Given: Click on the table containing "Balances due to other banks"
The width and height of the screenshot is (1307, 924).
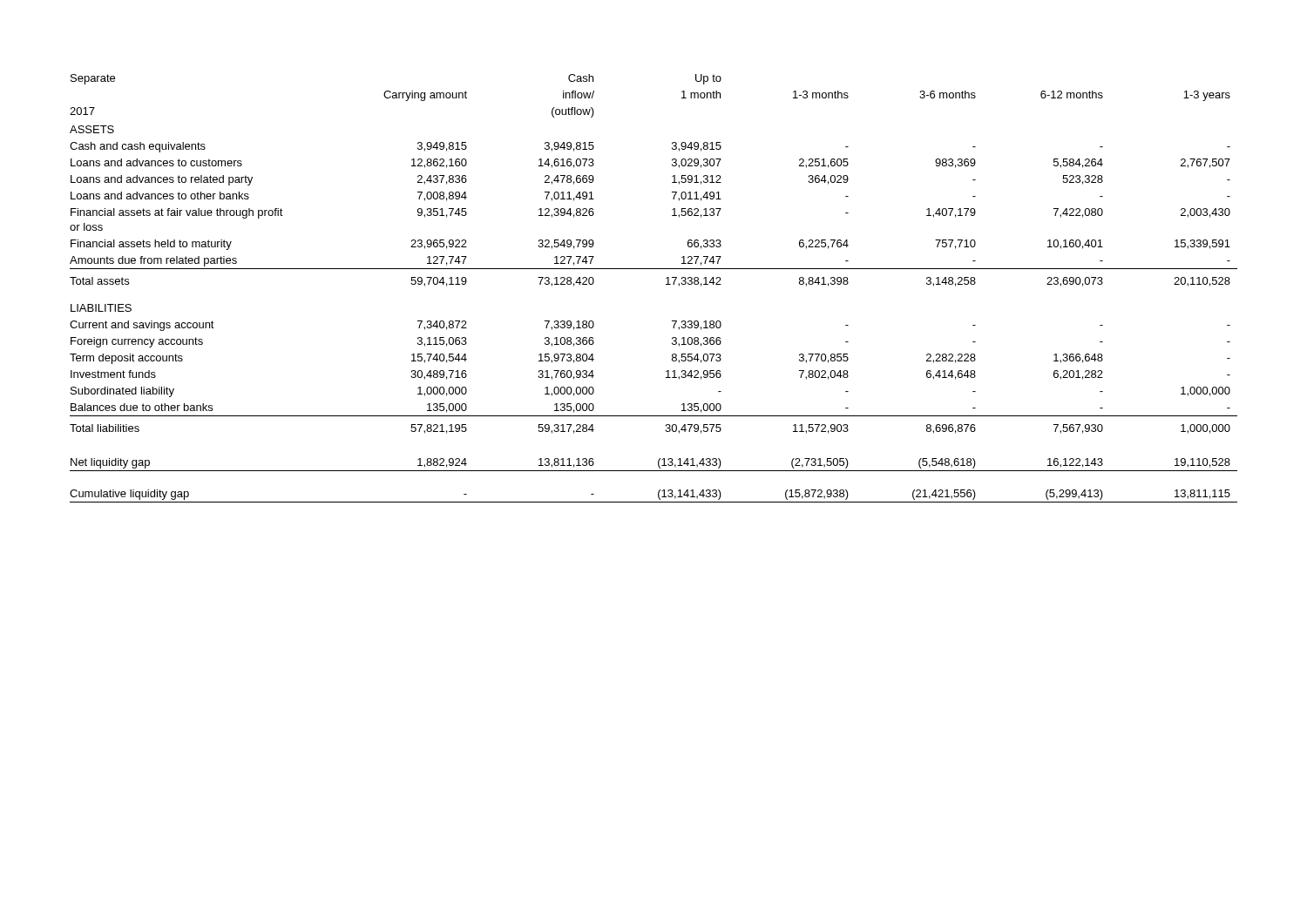Looking at the screenshot, I should (x=654, y=286).
